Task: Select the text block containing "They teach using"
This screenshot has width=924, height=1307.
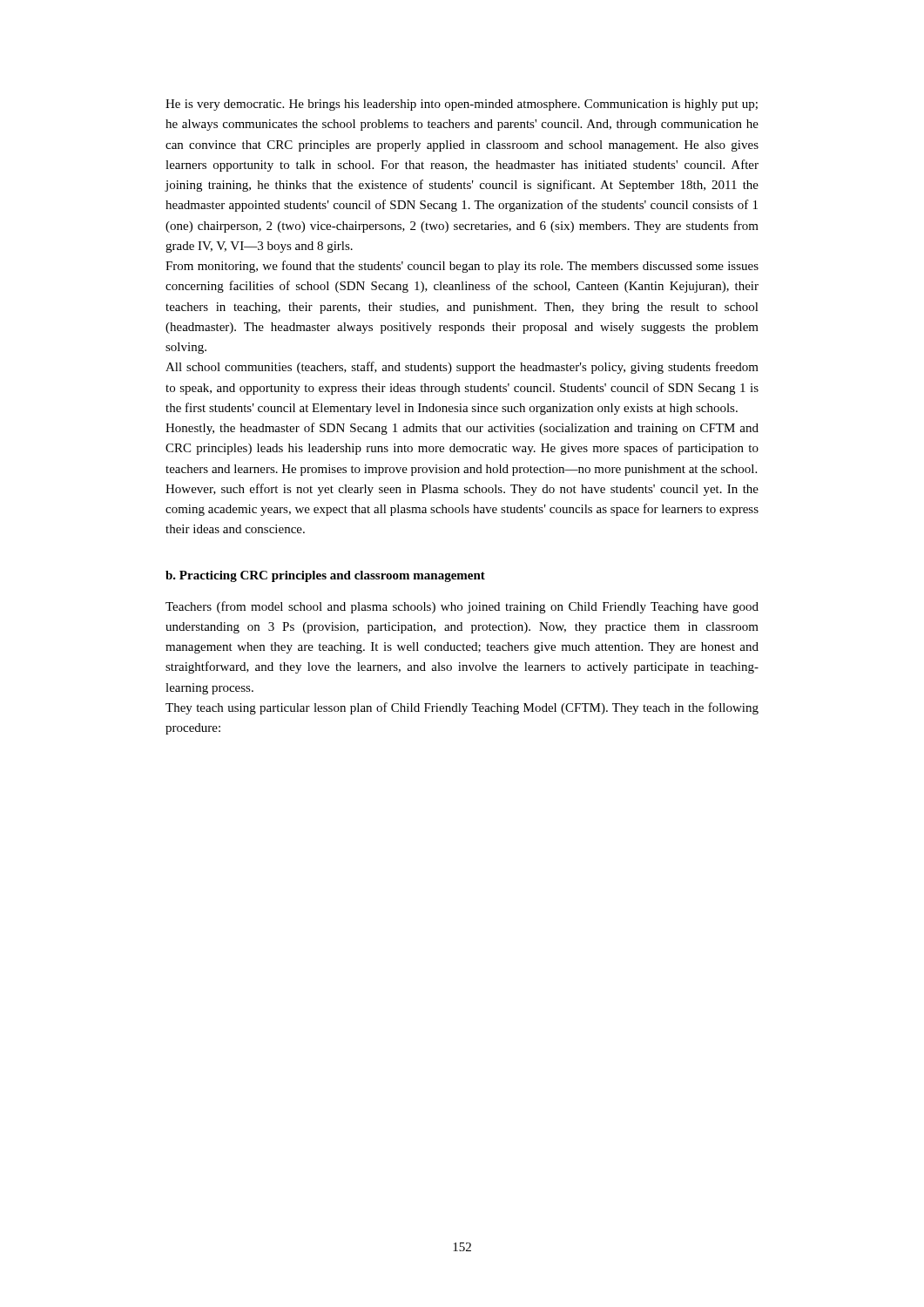Action: [462, 718]
